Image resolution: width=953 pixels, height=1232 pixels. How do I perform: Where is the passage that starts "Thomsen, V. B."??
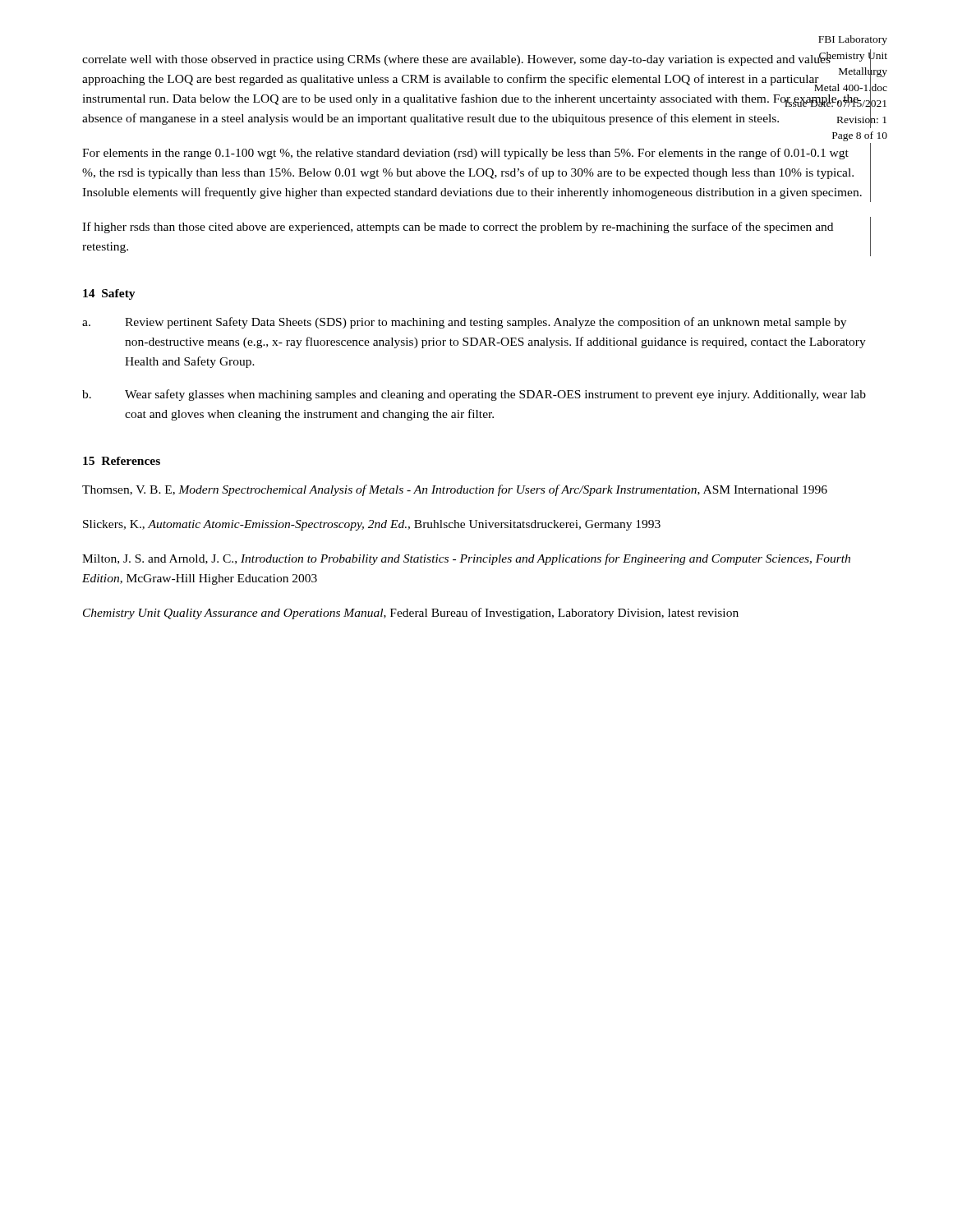click(x=455, y=489)
